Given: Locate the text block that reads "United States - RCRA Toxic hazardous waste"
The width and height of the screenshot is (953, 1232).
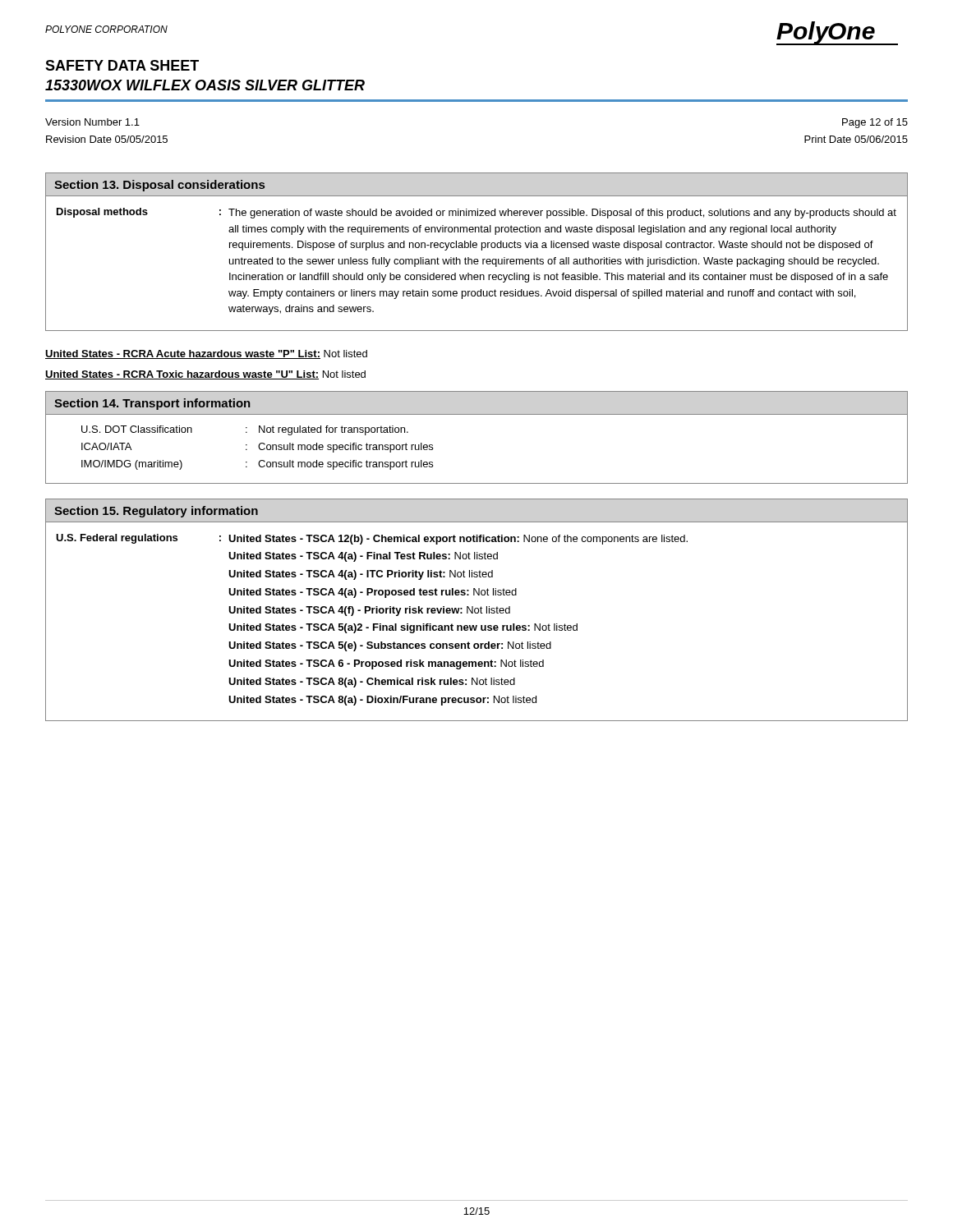Looking at the screenshot, I should [206, 374].
